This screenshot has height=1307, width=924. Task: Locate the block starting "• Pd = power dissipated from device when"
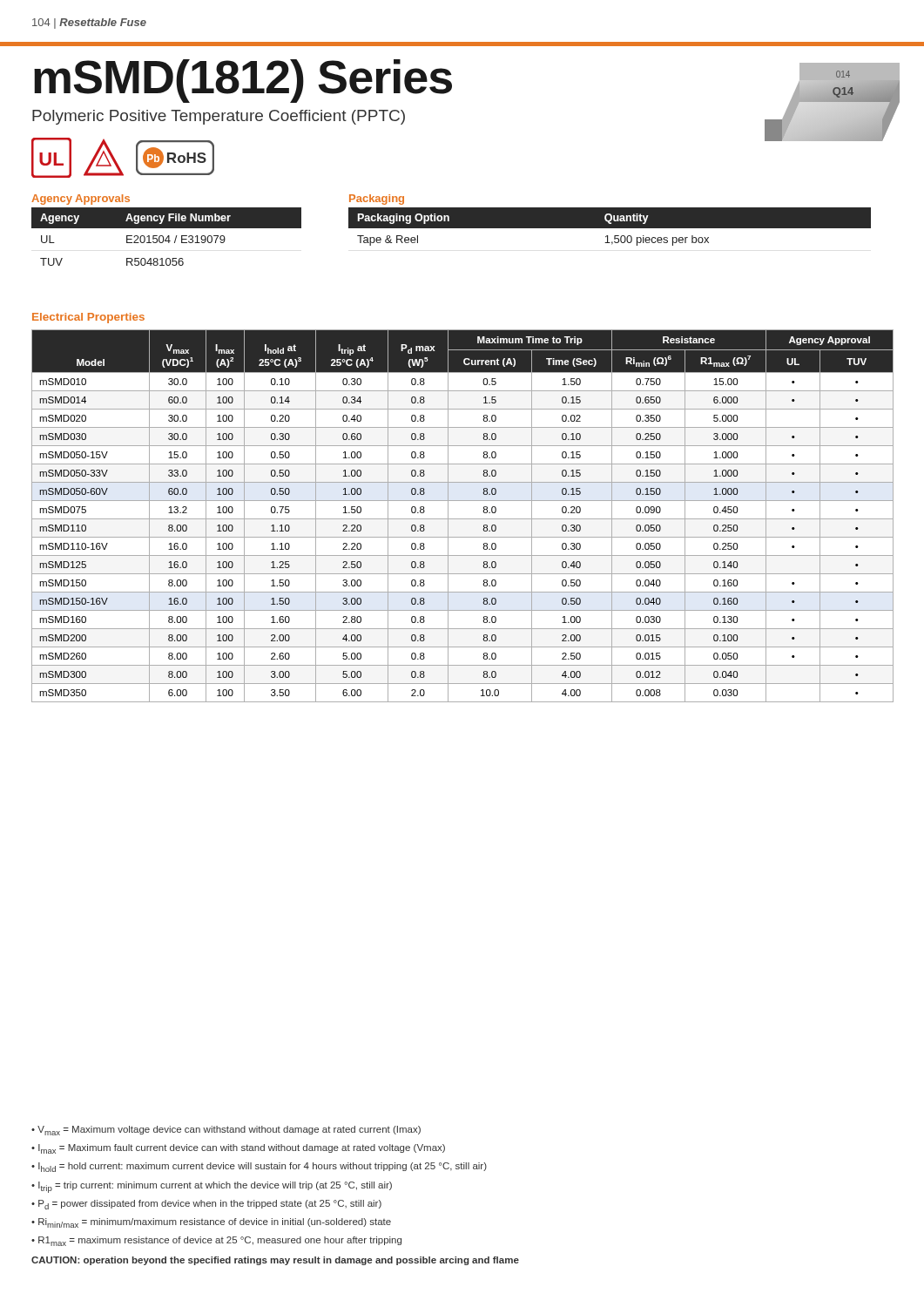(207, 1205)
